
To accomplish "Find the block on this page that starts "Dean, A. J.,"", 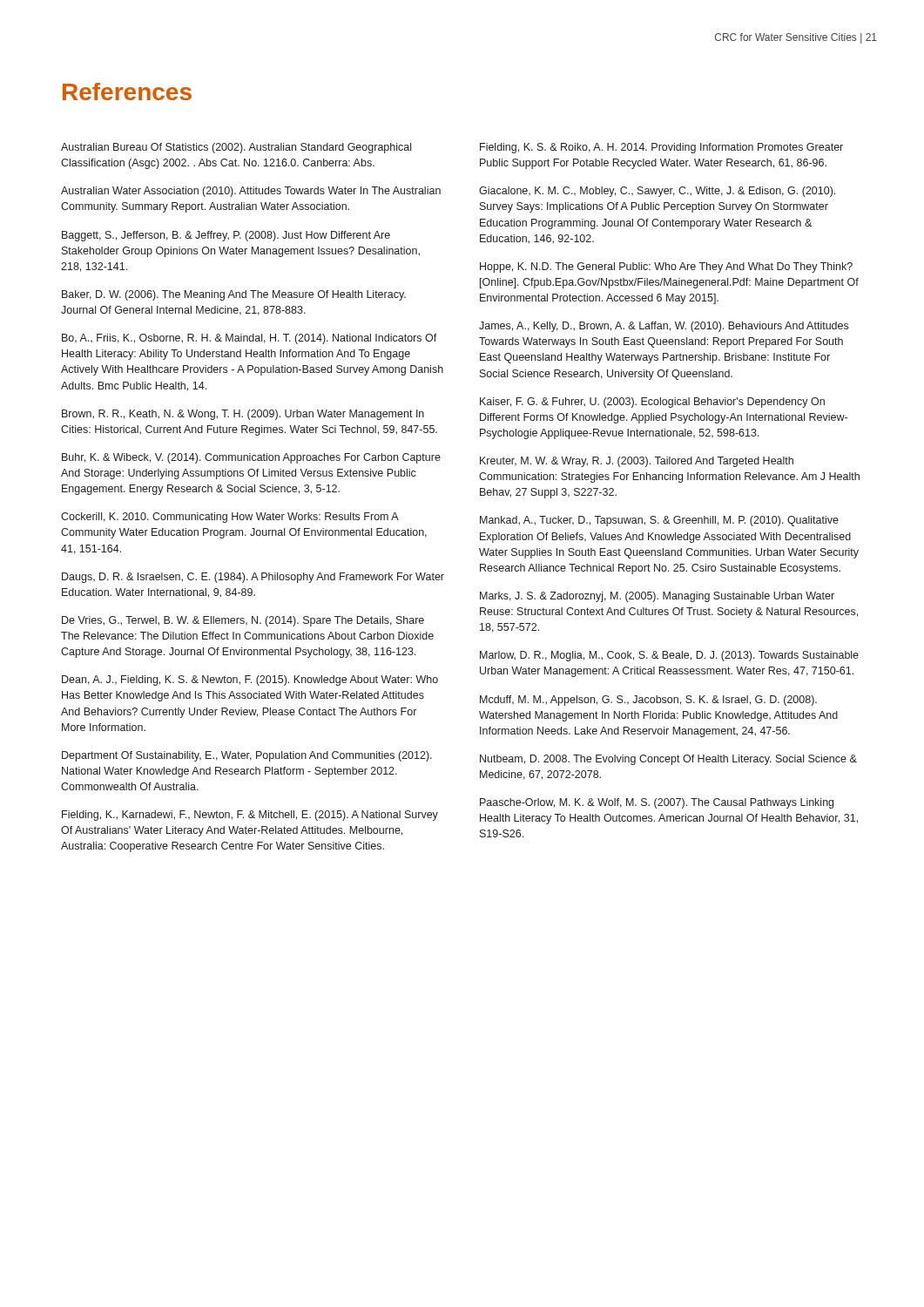I will click(250, 704).
